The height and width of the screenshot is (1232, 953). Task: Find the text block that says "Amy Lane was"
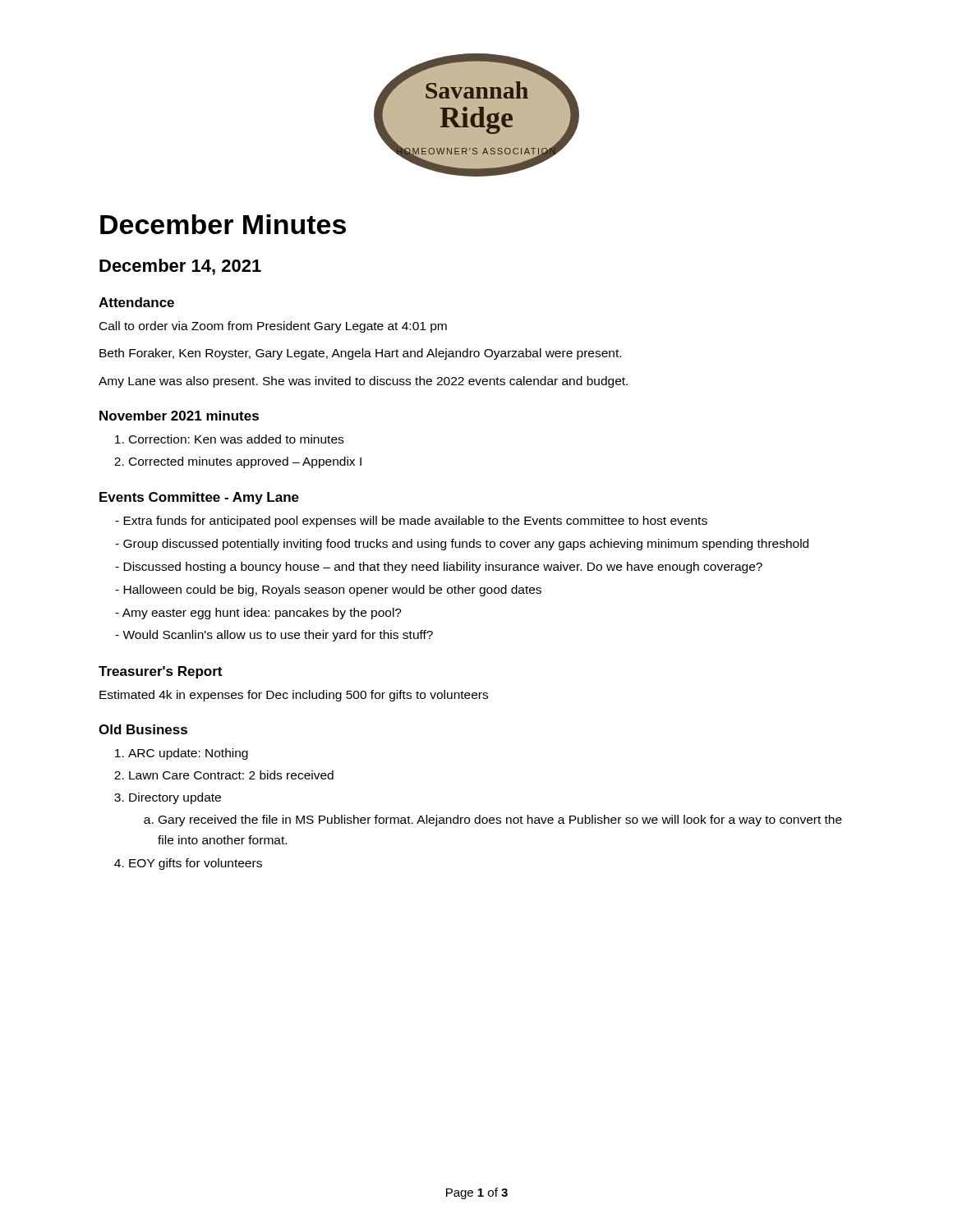tap(364, 380)
